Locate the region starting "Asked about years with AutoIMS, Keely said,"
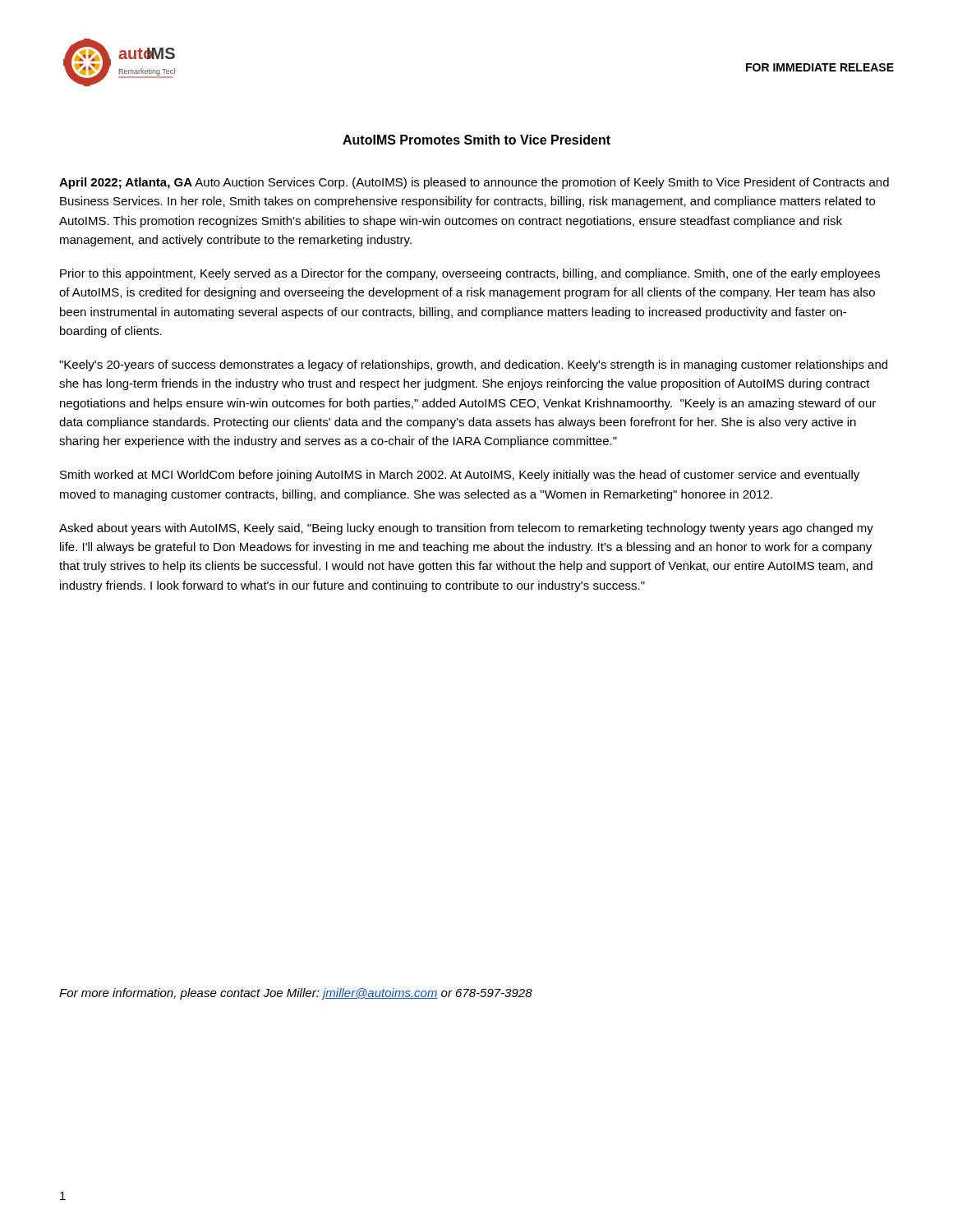Image resolution: width=953 pixels, height=1232 pixels. [466, 556]
